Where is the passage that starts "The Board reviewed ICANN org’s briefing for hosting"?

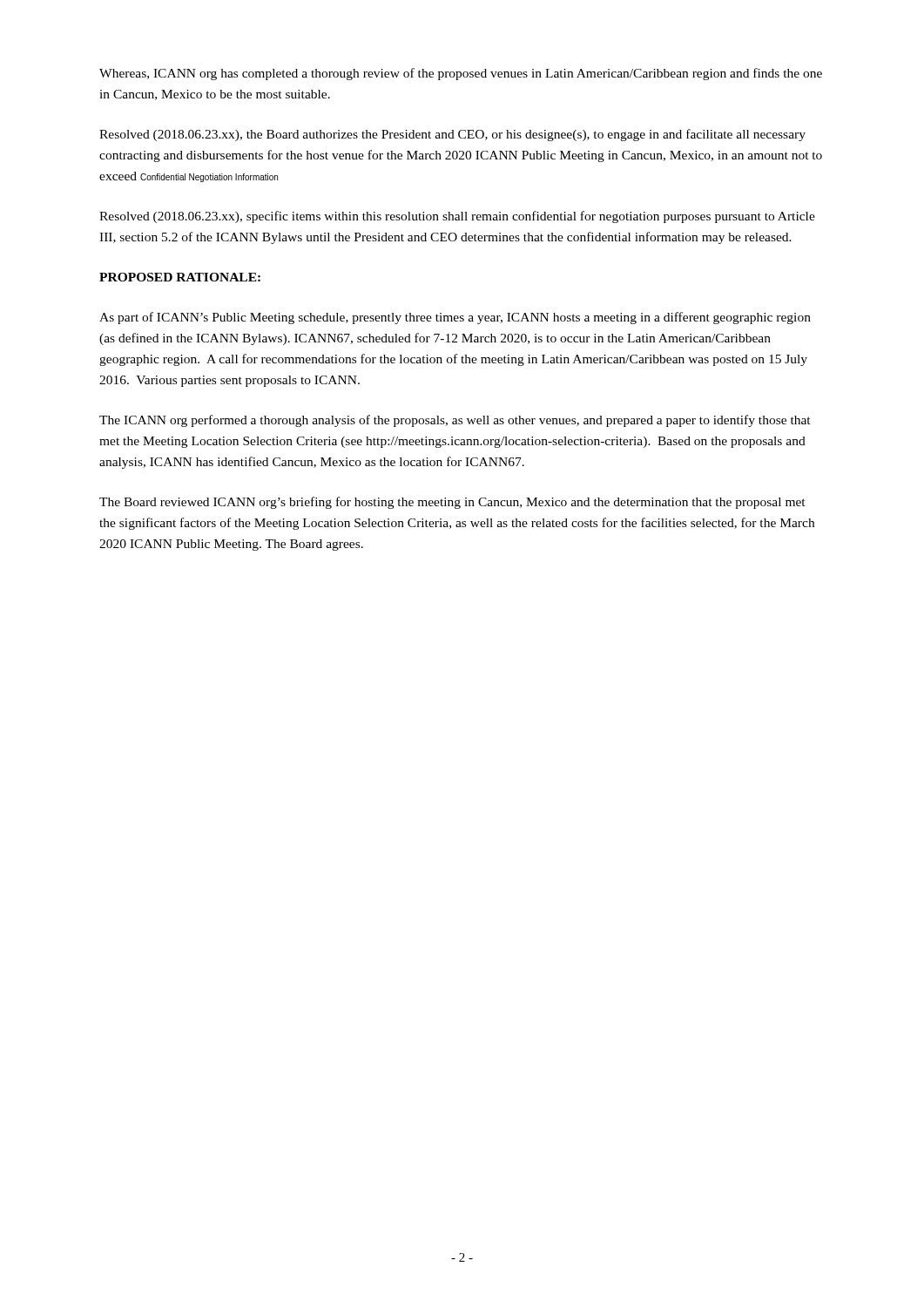click(457, 523)
